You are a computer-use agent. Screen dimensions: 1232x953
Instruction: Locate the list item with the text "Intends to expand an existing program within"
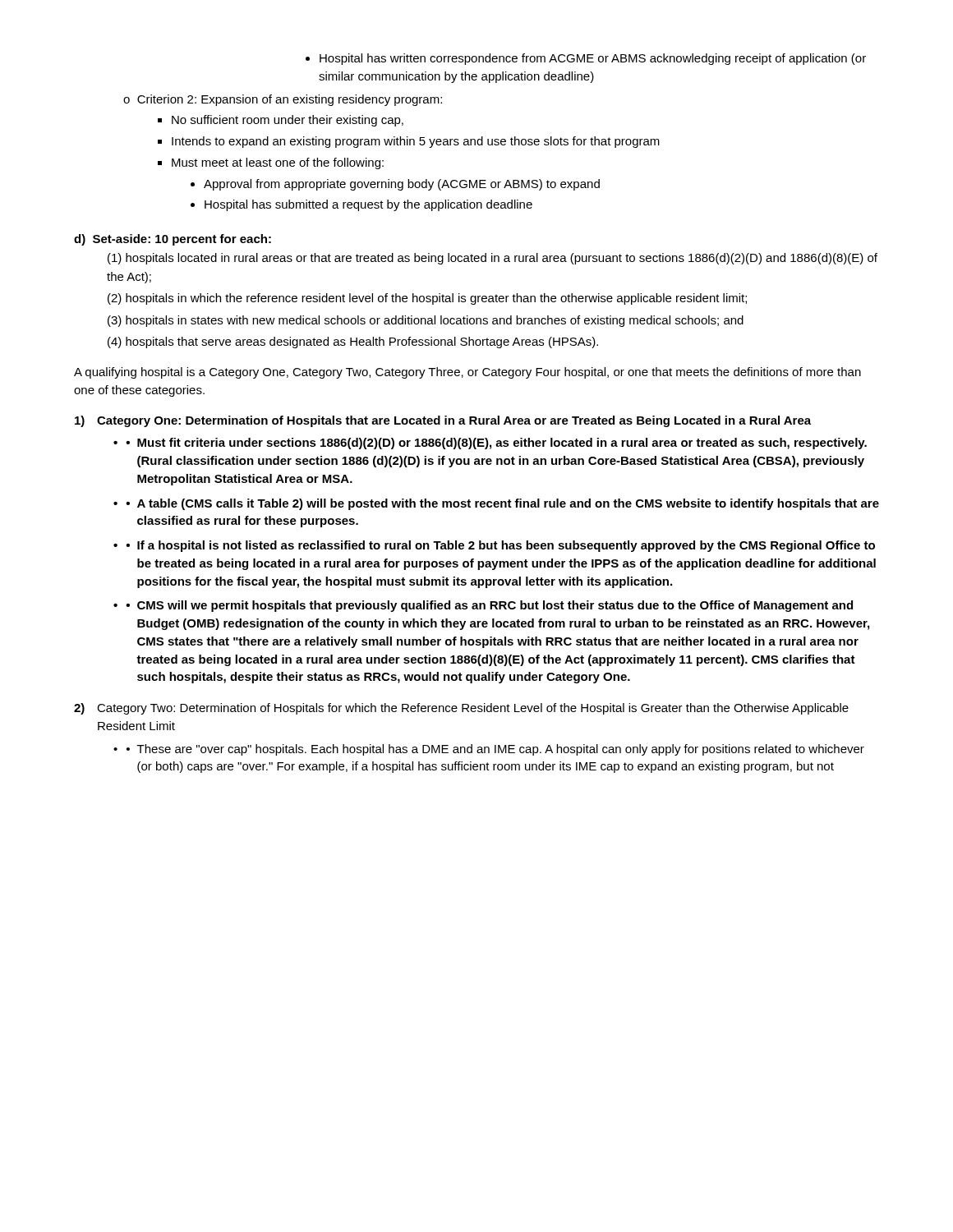pos(525,141)
